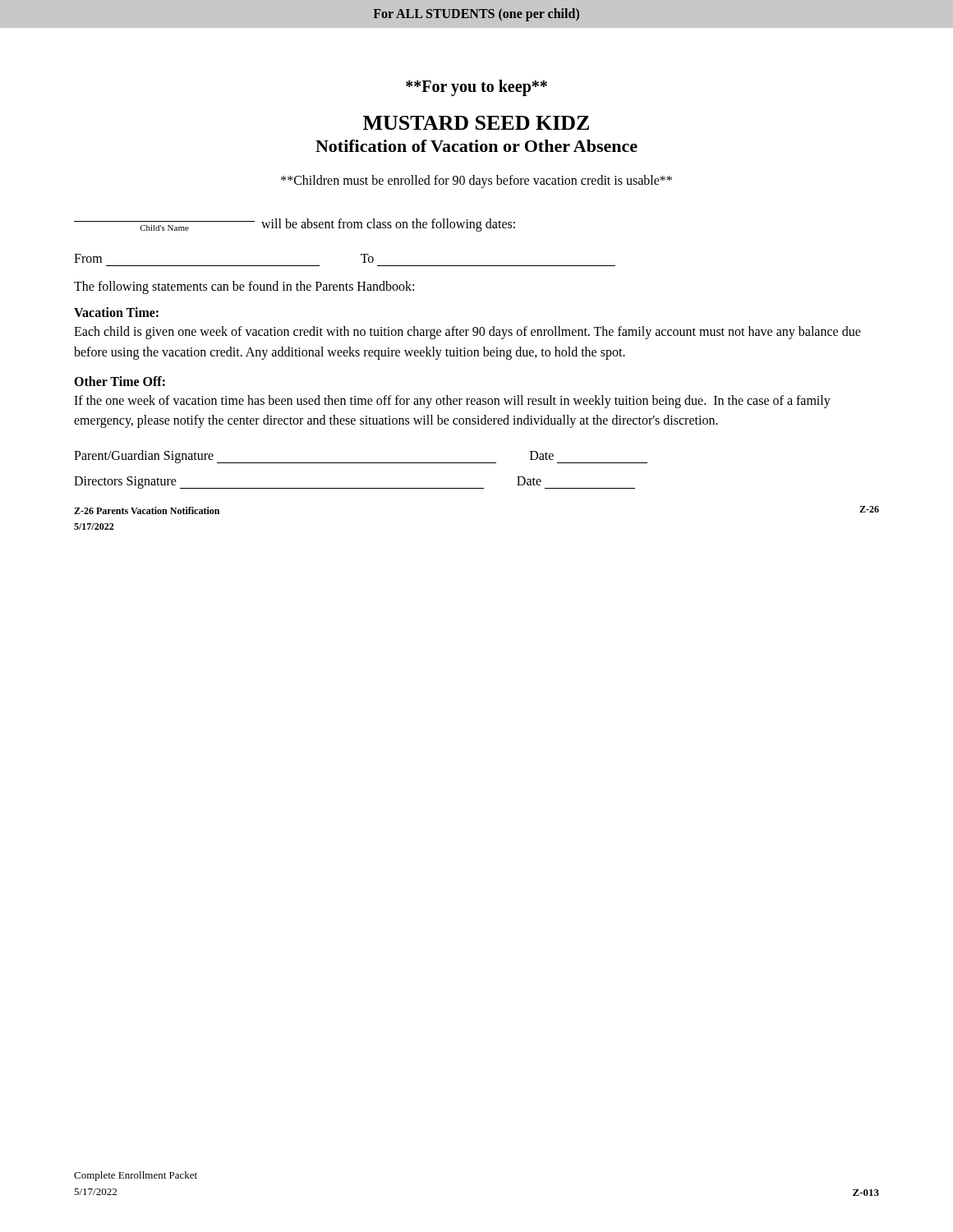The height and width of the screenshot is (1232, 953).
Task: Point to the block beginning "Child's Name will be absent from"
Action: click(295, 219)
